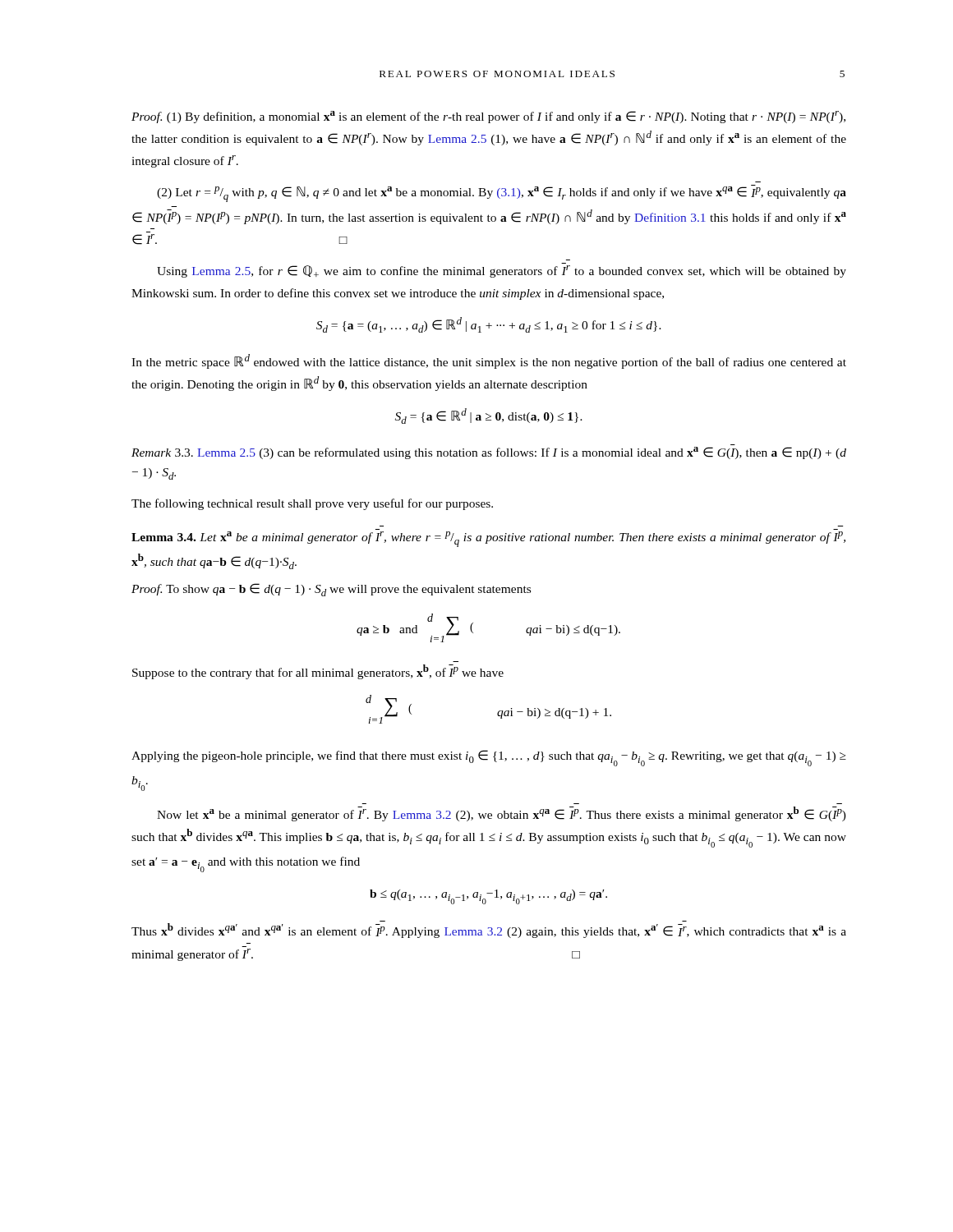
Task: Locate the text block that reads "Remark 3.3. Lemma 2.5 (3) can be reformulated"
Action: point(489,462)
